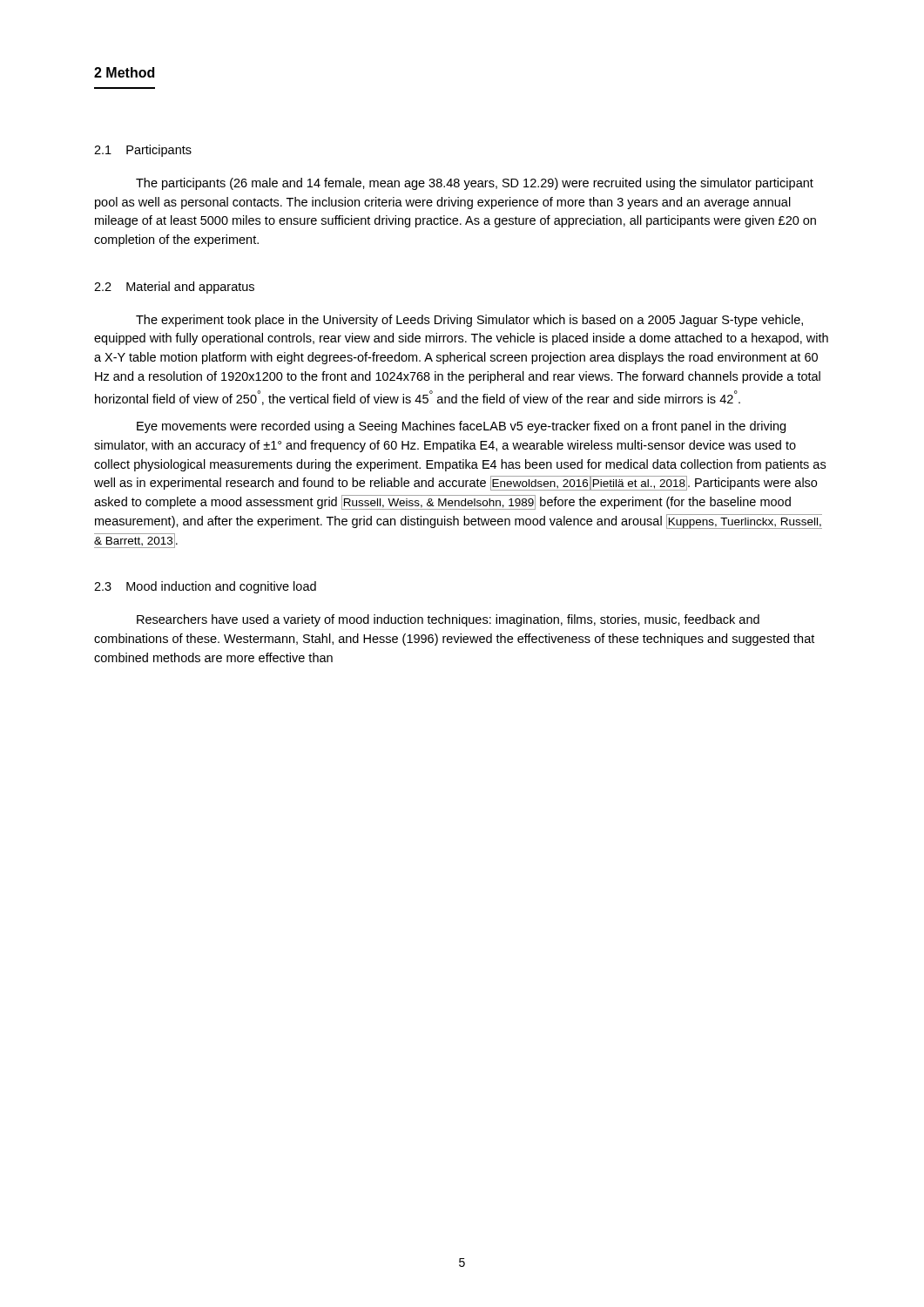The width and height of the screenshot is (924, 1307).
Task: Click on the text block with the text "The participants (26 male and 14 female, mean"
Action: click(462, 212)
